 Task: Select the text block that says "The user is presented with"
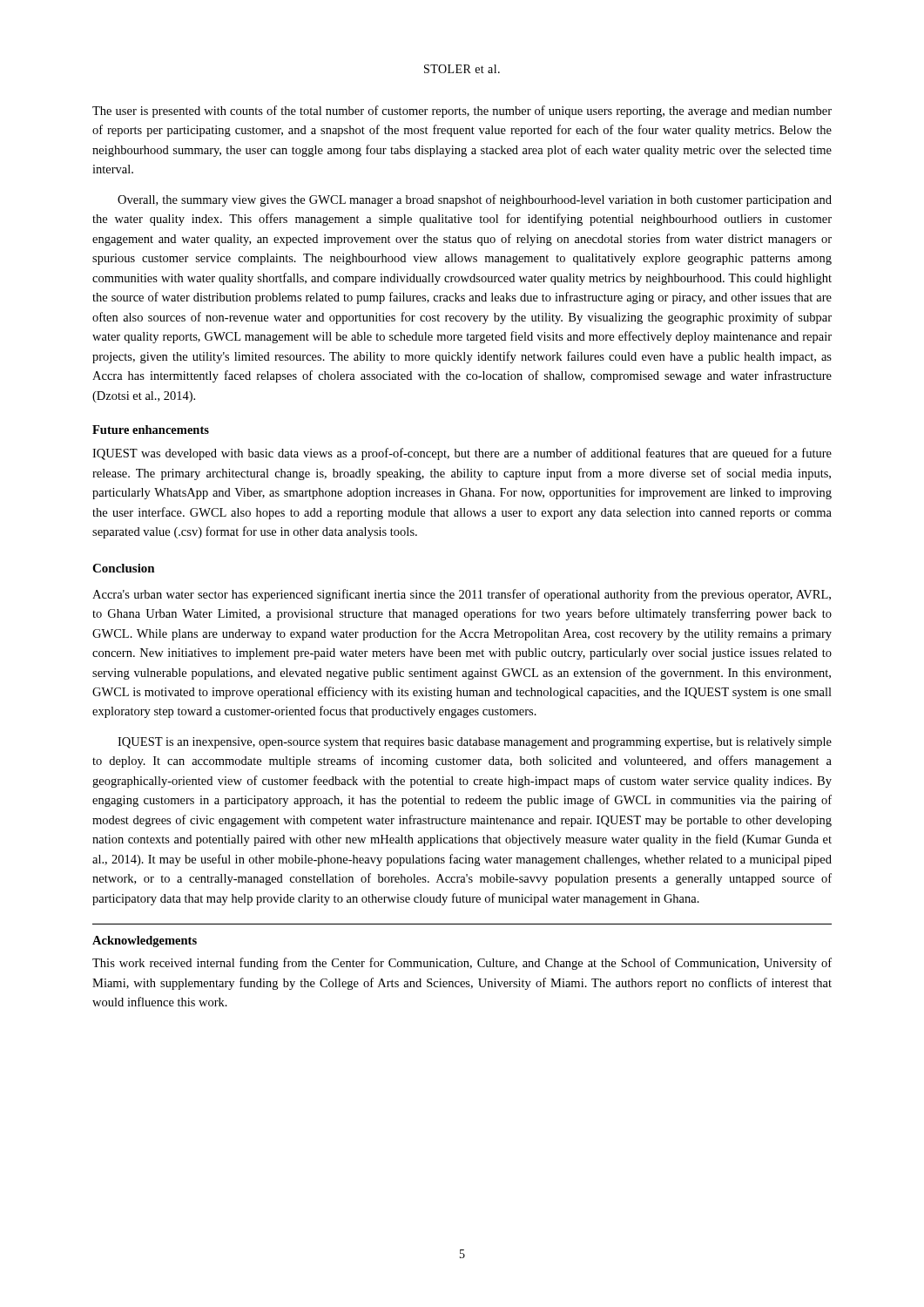[x=462, y=140]
